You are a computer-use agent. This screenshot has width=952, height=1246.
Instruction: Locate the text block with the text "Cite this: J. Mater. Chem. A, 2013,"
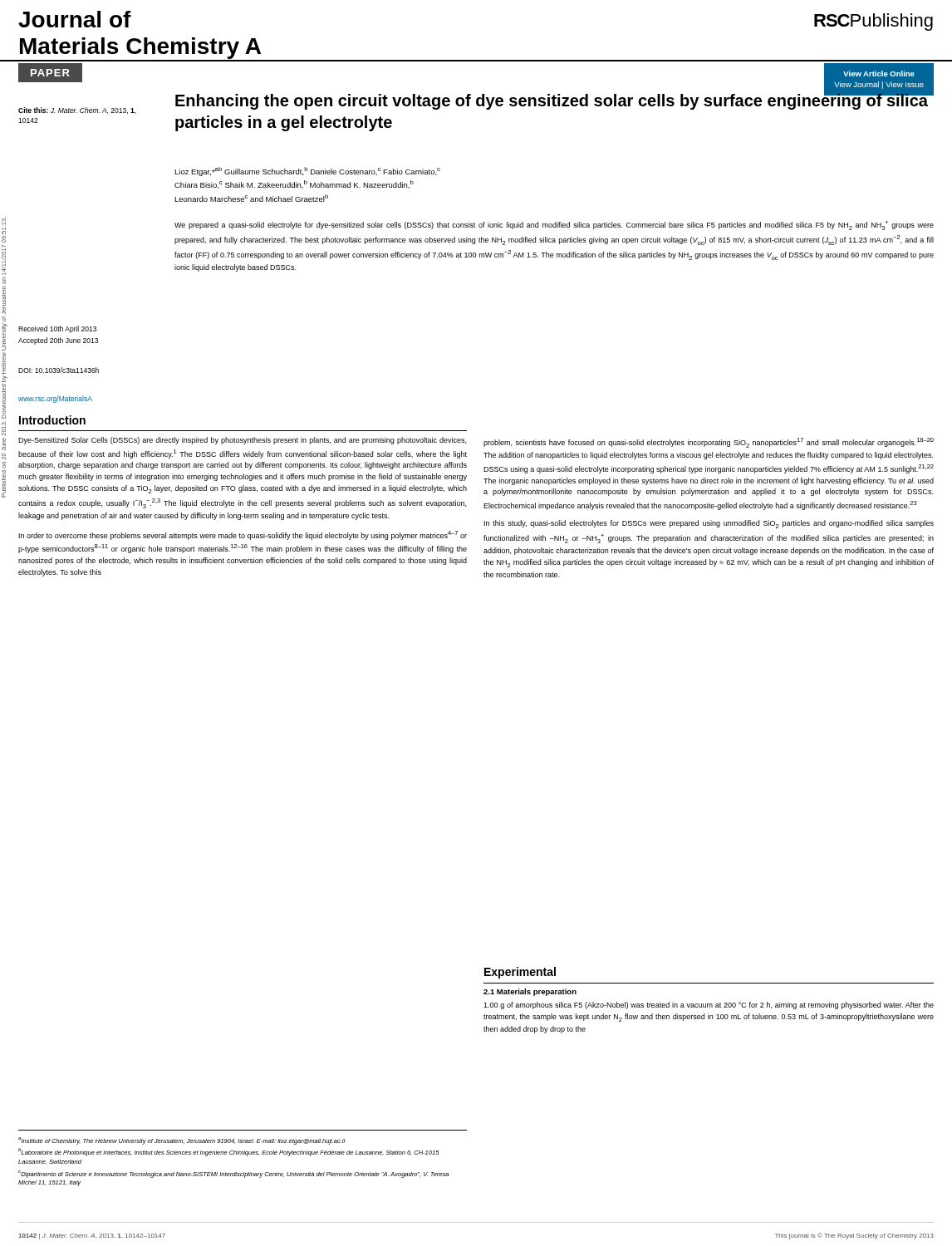(77, 115)
